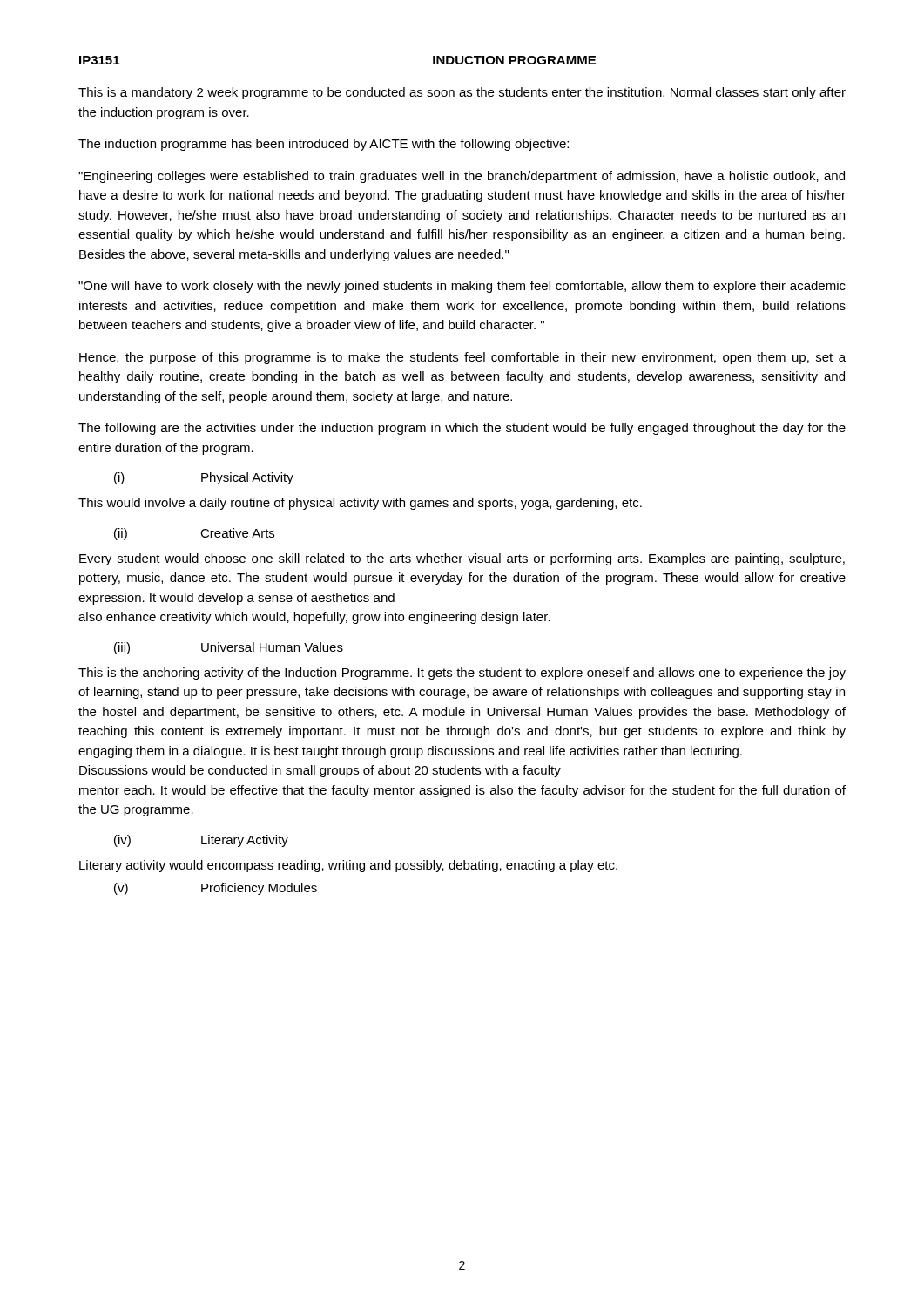Navigate to the region starting "This would involve a daily routine of"
This screenshot has width=924, height=1307.
[x=462, y=503]
